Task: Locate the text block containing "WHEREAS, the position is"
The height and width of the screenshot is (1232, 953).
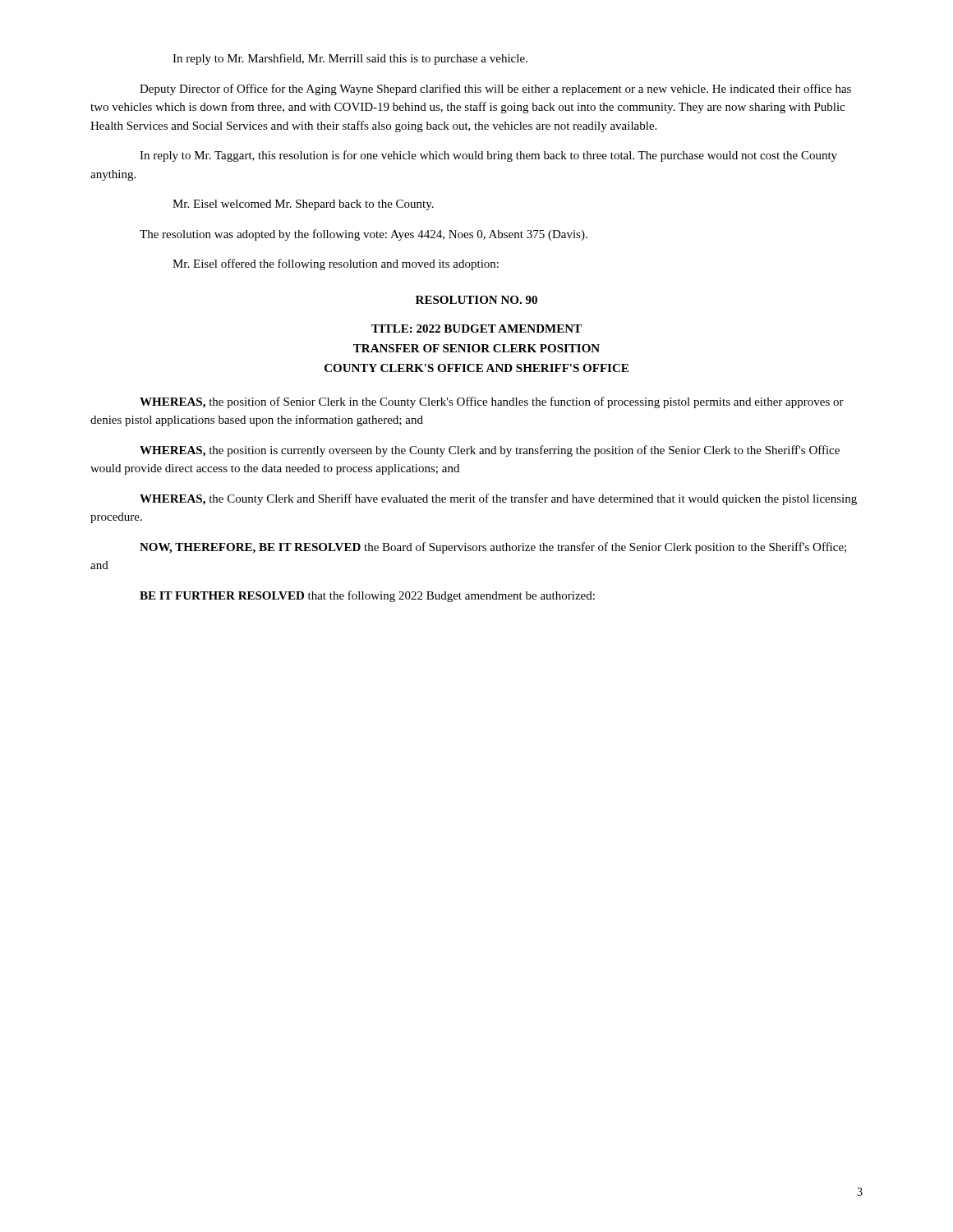Action: click(x=465, y=459)
